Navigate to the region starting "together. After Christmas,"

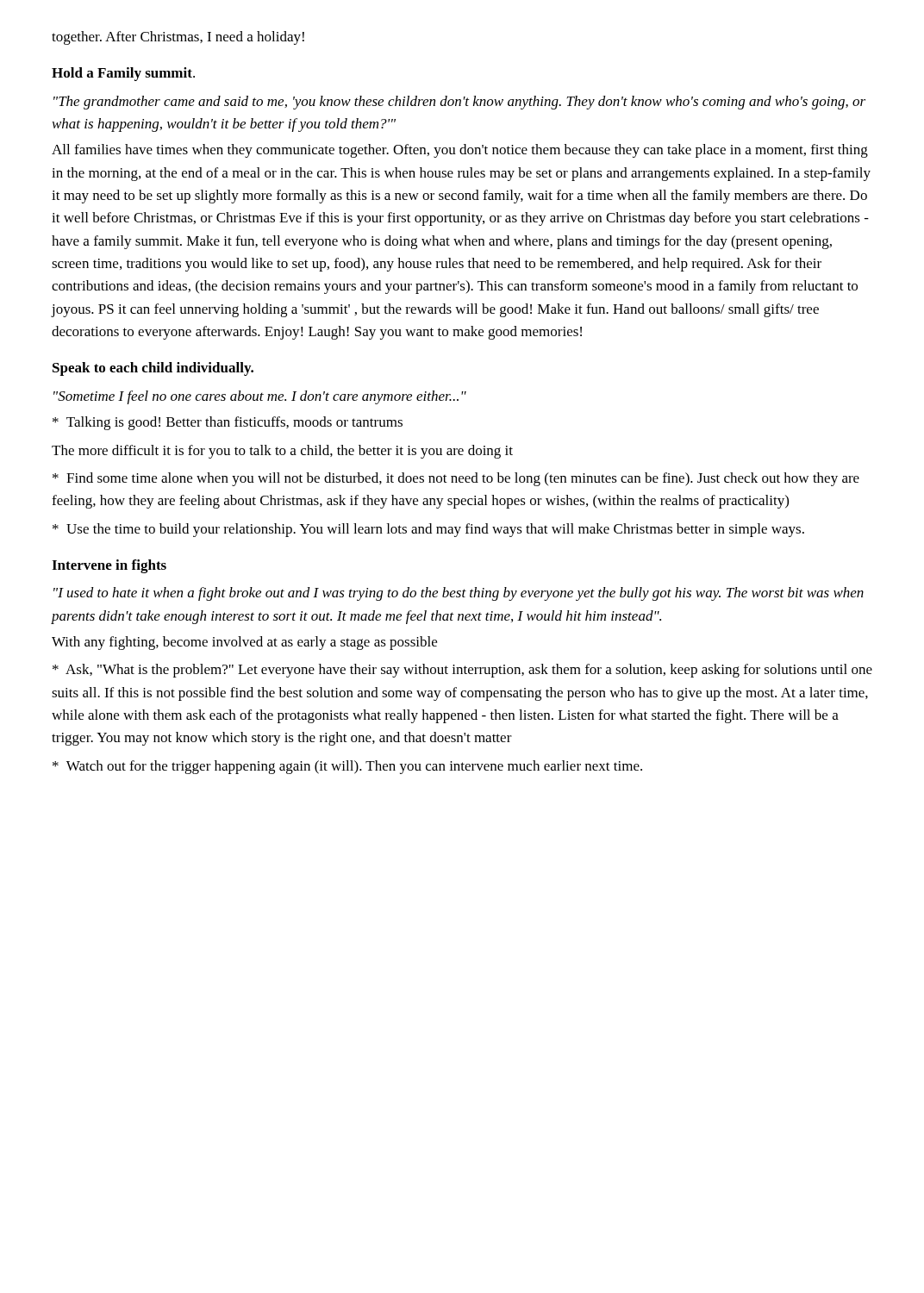pos(178,38)
